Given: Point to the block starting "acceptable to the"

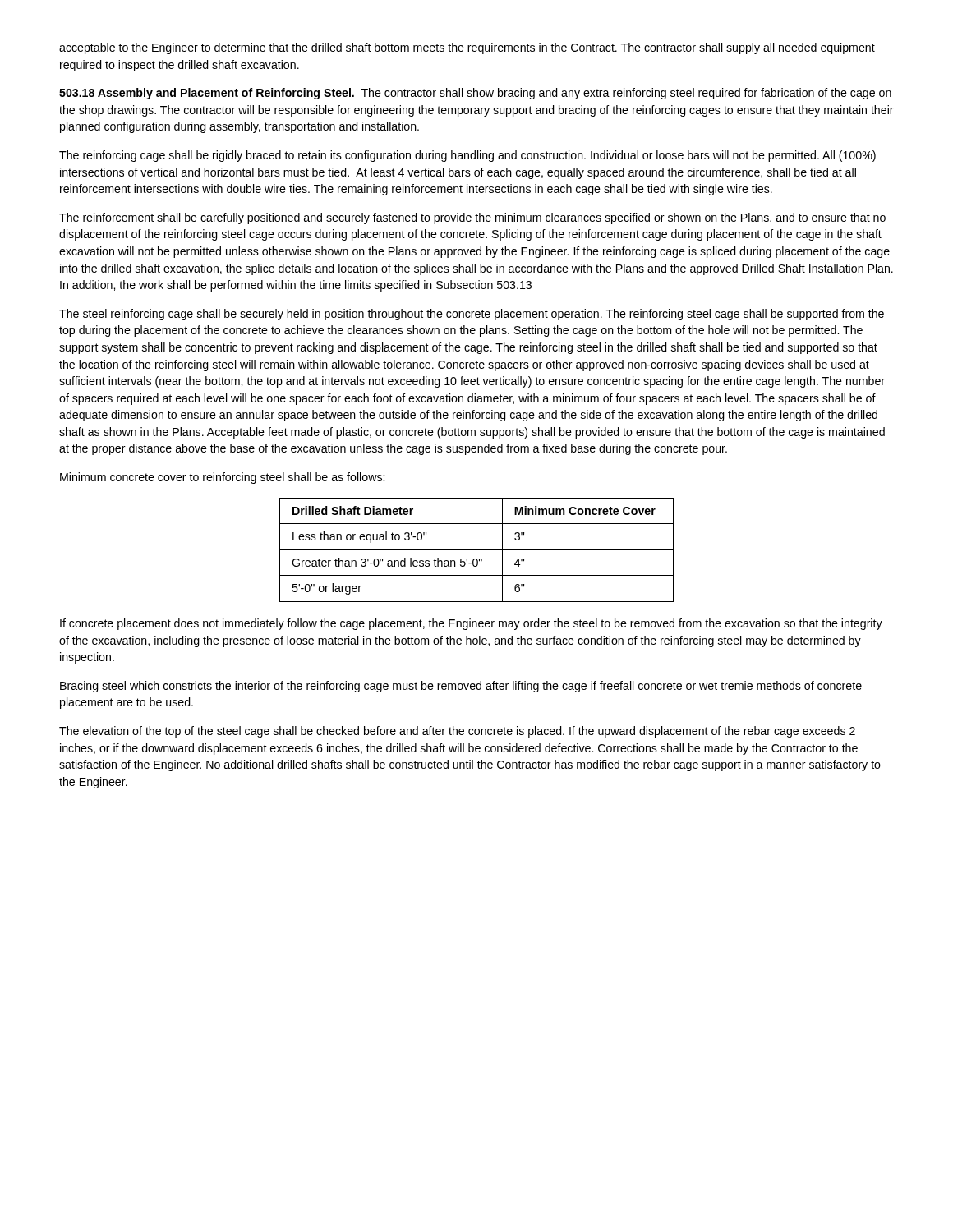Looking at the screenshot, I should coord(467,56).
